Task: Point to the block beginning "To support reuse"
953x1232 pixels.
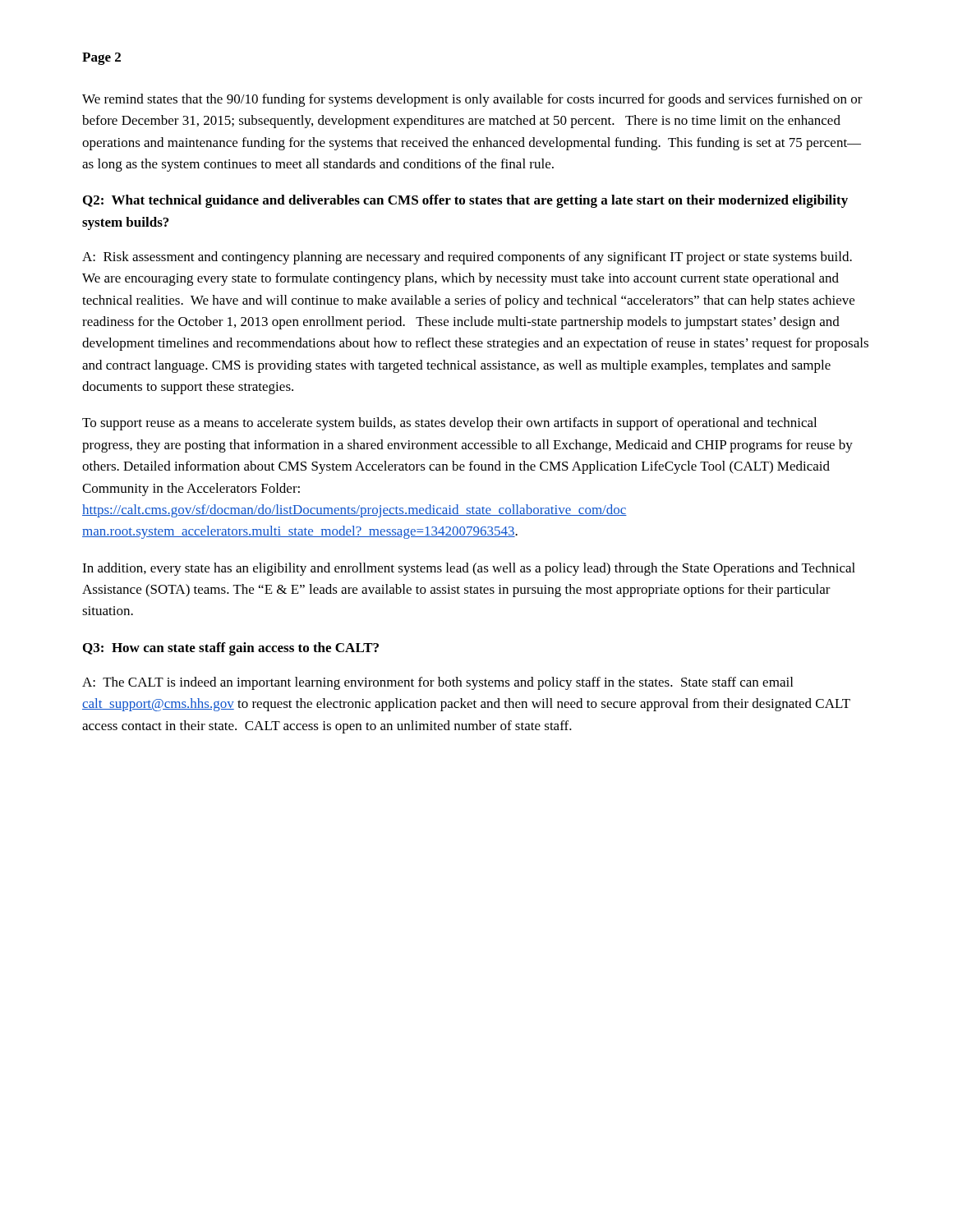Action: [x=467, y=477]
